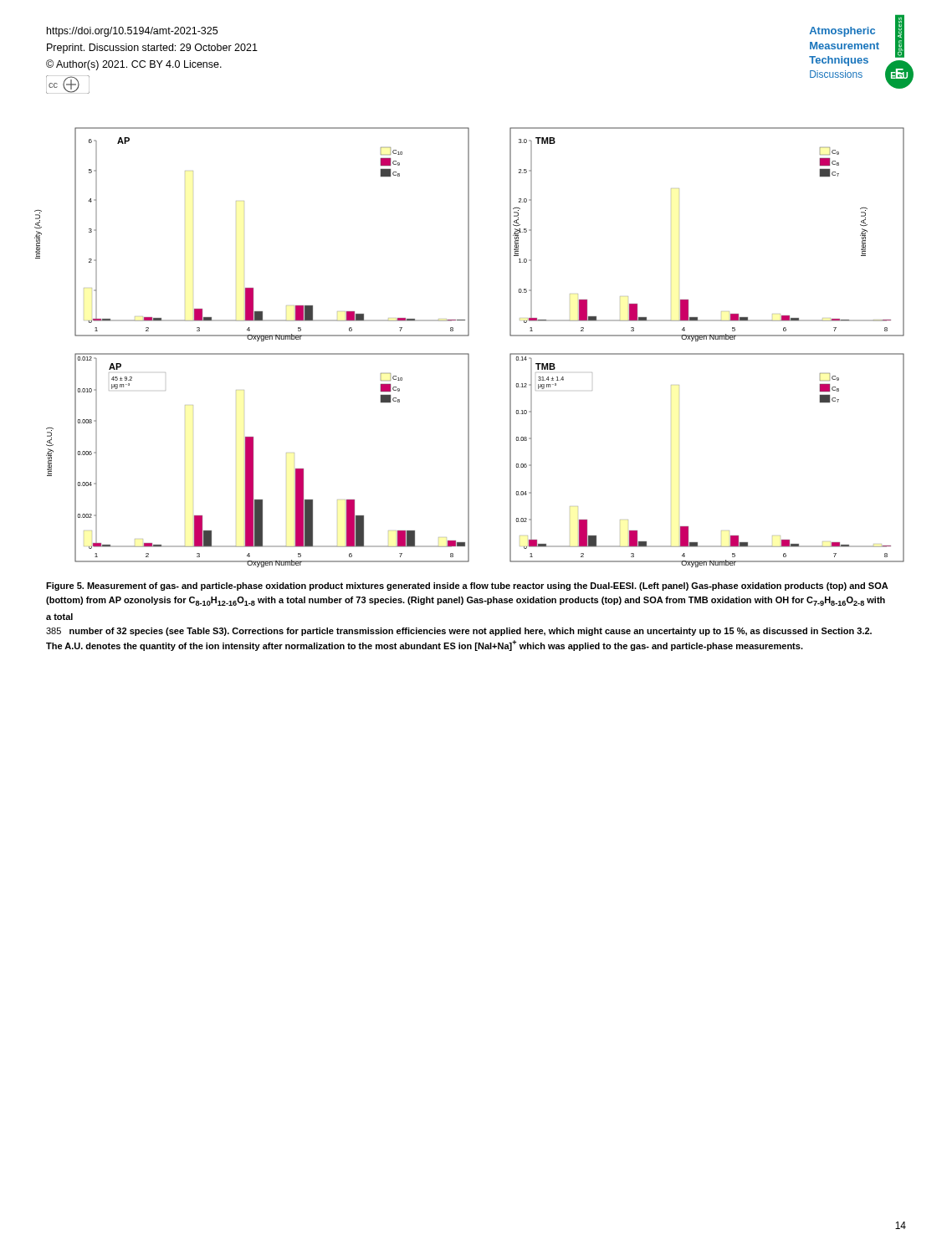Select the grouped bar chart
952x1255 pixels.
[477, 346]
